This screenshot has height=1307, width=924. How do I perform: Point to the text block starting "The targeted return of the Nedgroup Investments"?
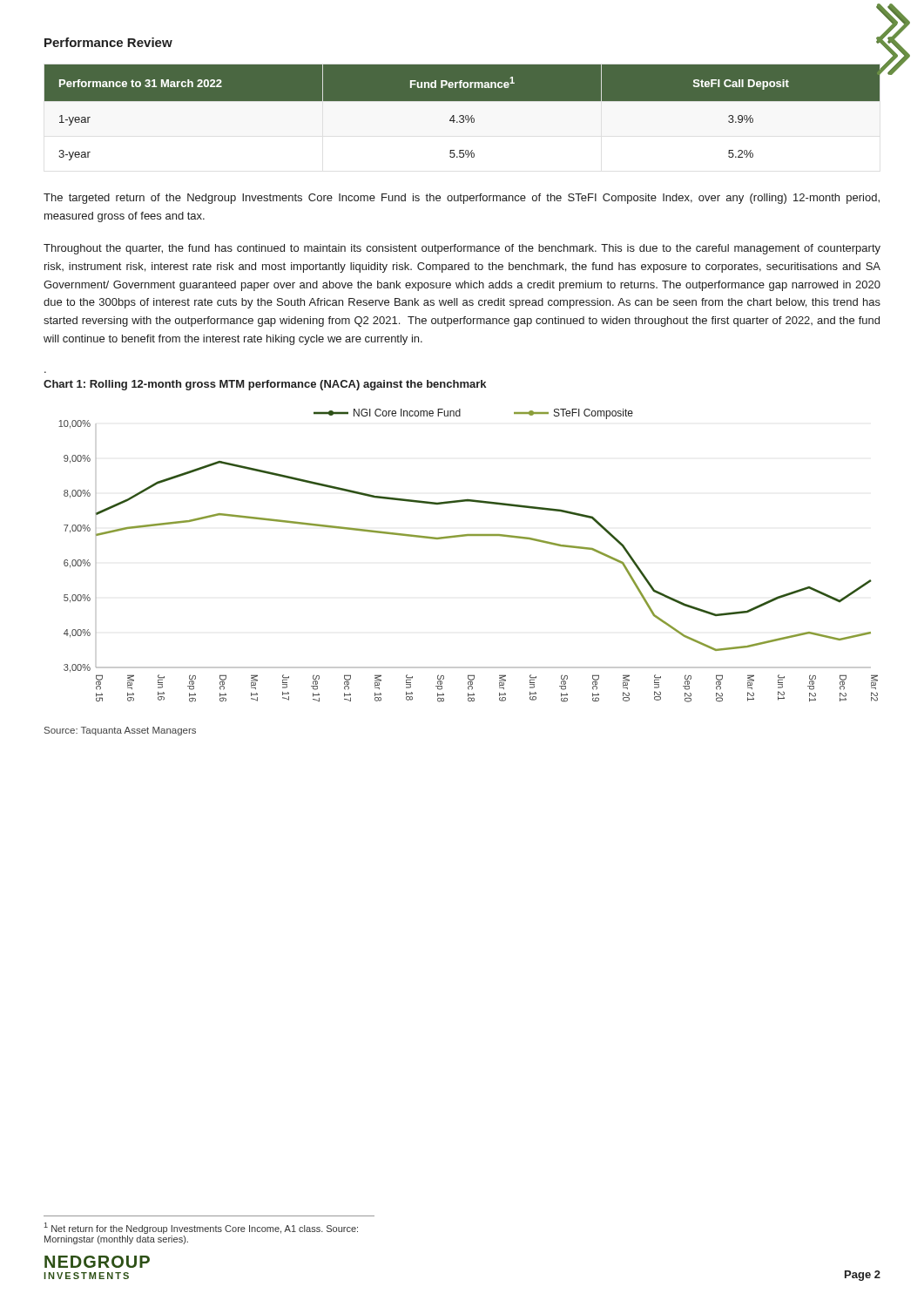tap(462, 207)
